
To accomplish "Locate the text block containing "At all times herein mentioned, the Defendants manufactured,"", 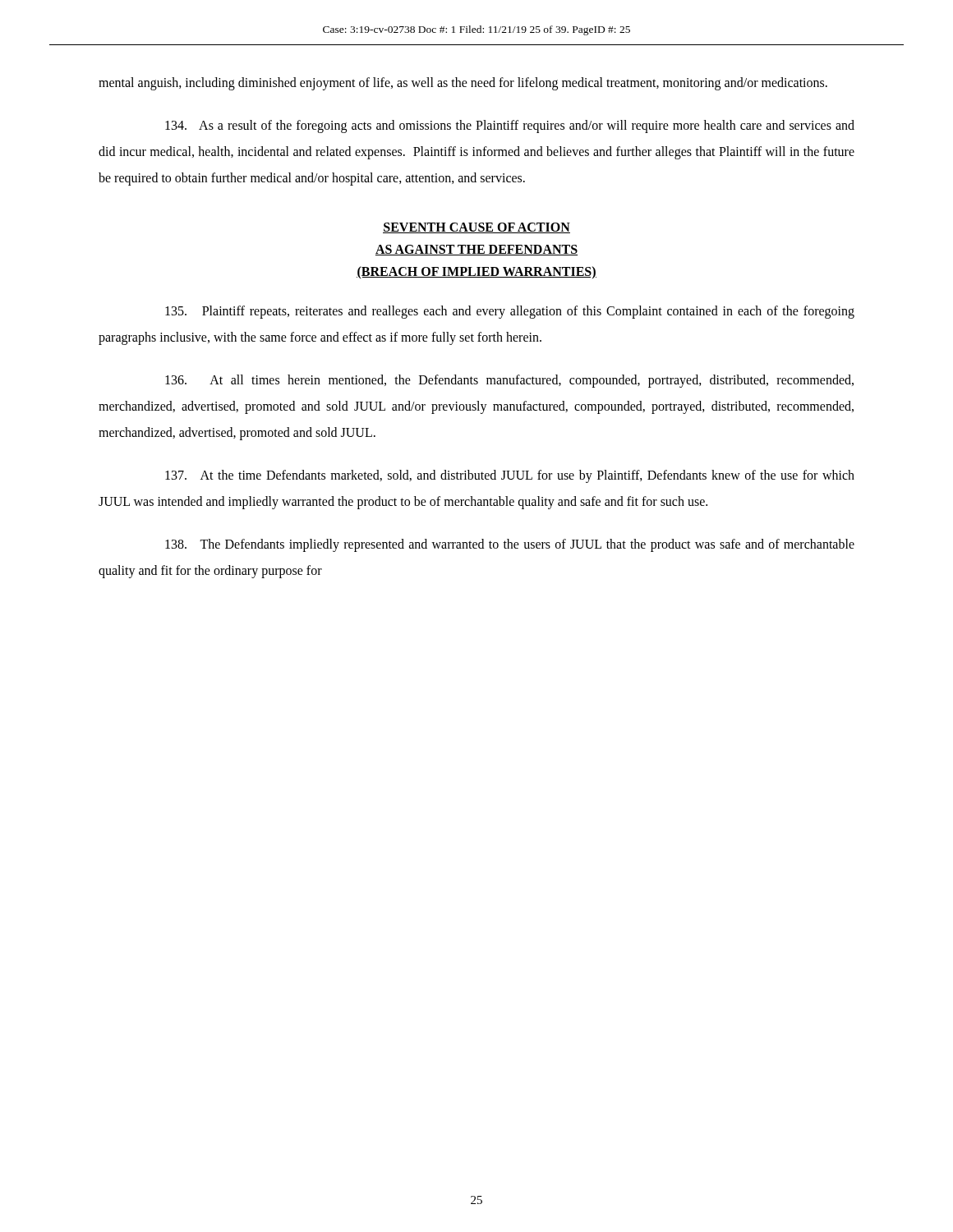I will pos(476,406).
